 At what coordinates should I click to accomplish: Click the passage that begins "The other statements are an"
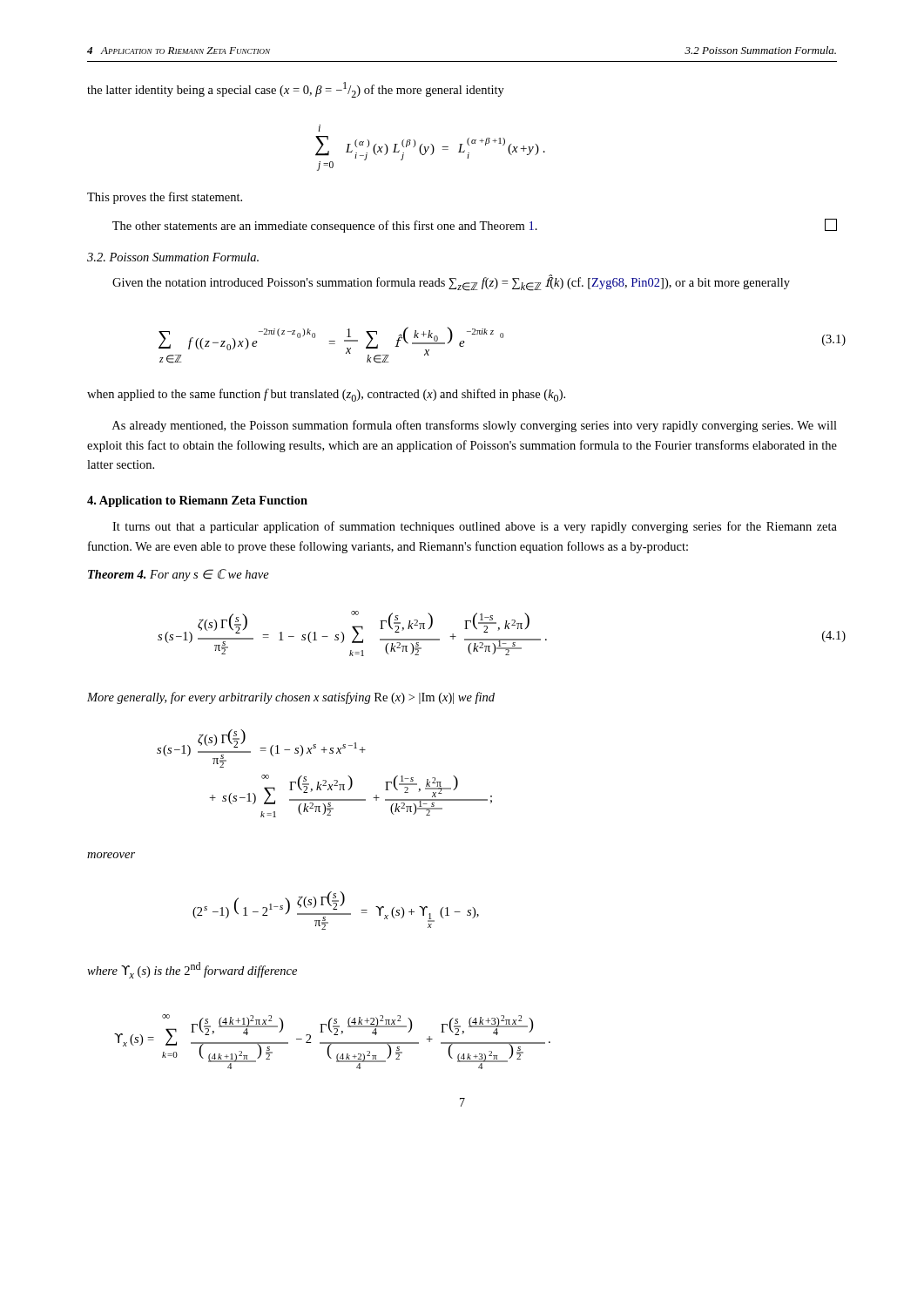[x=462, y=226]
